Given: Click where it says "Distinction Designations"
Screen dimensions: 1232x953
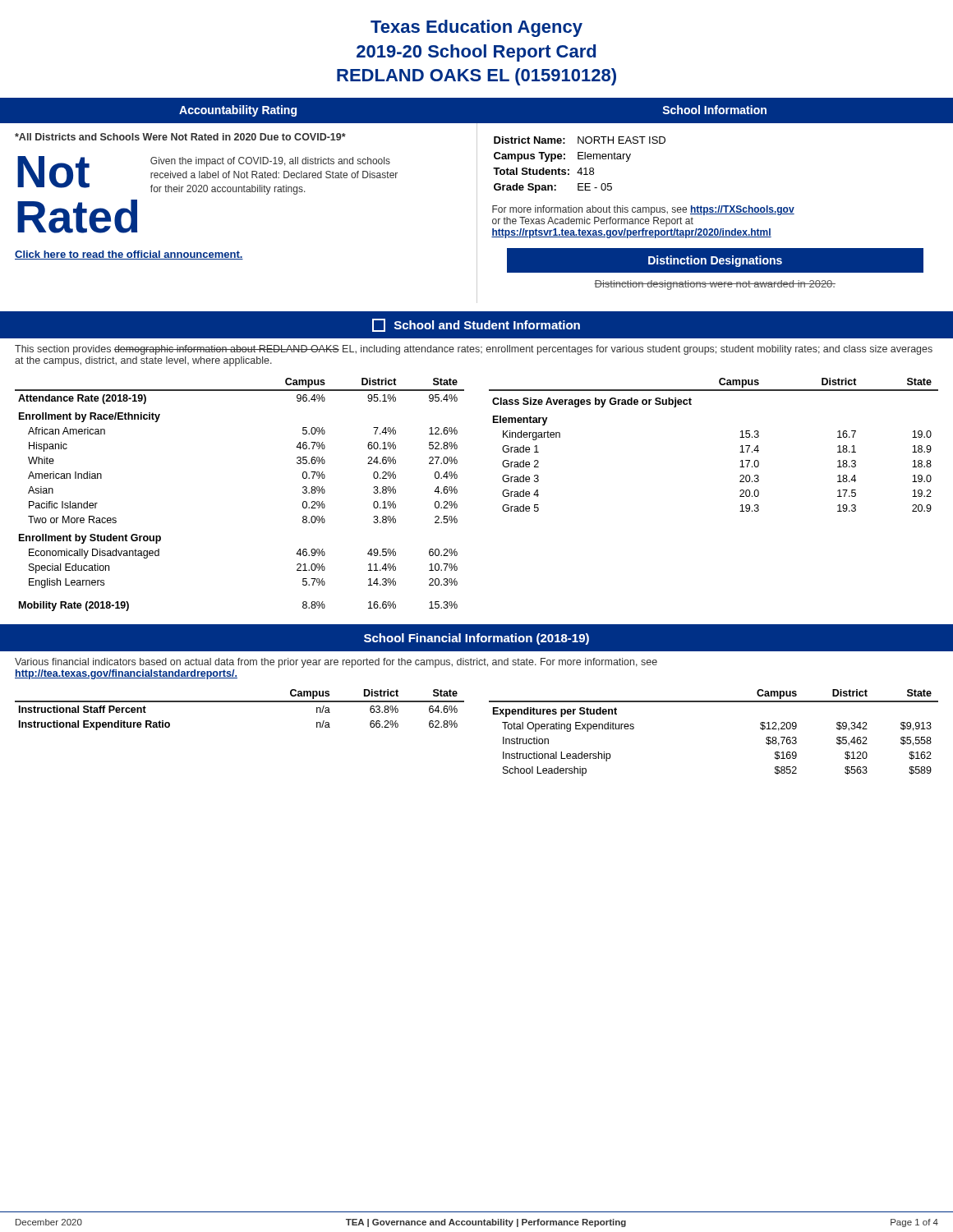Looking at the screenshot, I should point(715,260).
